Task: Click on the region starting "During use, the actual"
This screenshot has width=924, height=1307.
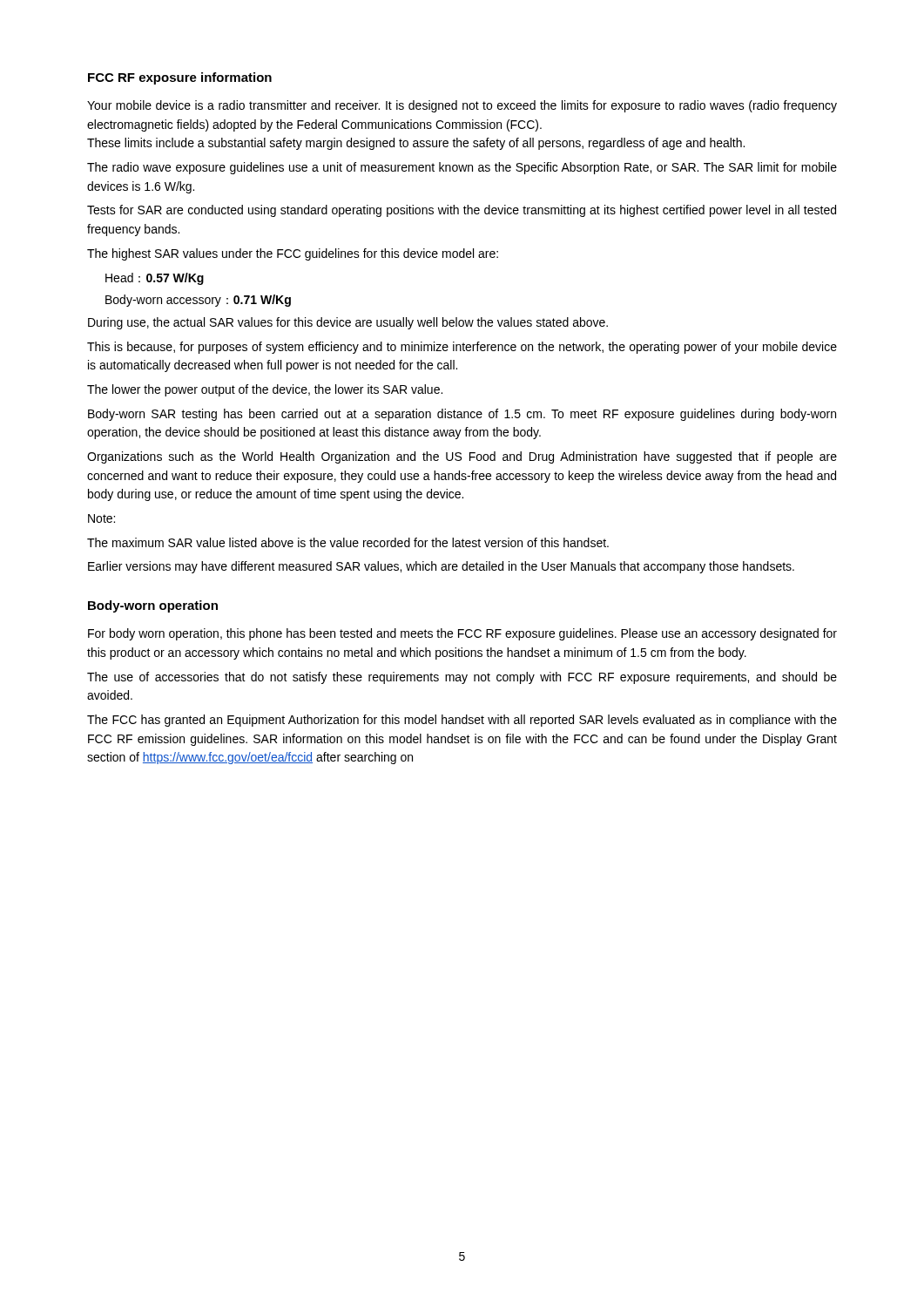Action: coord(348,322)
